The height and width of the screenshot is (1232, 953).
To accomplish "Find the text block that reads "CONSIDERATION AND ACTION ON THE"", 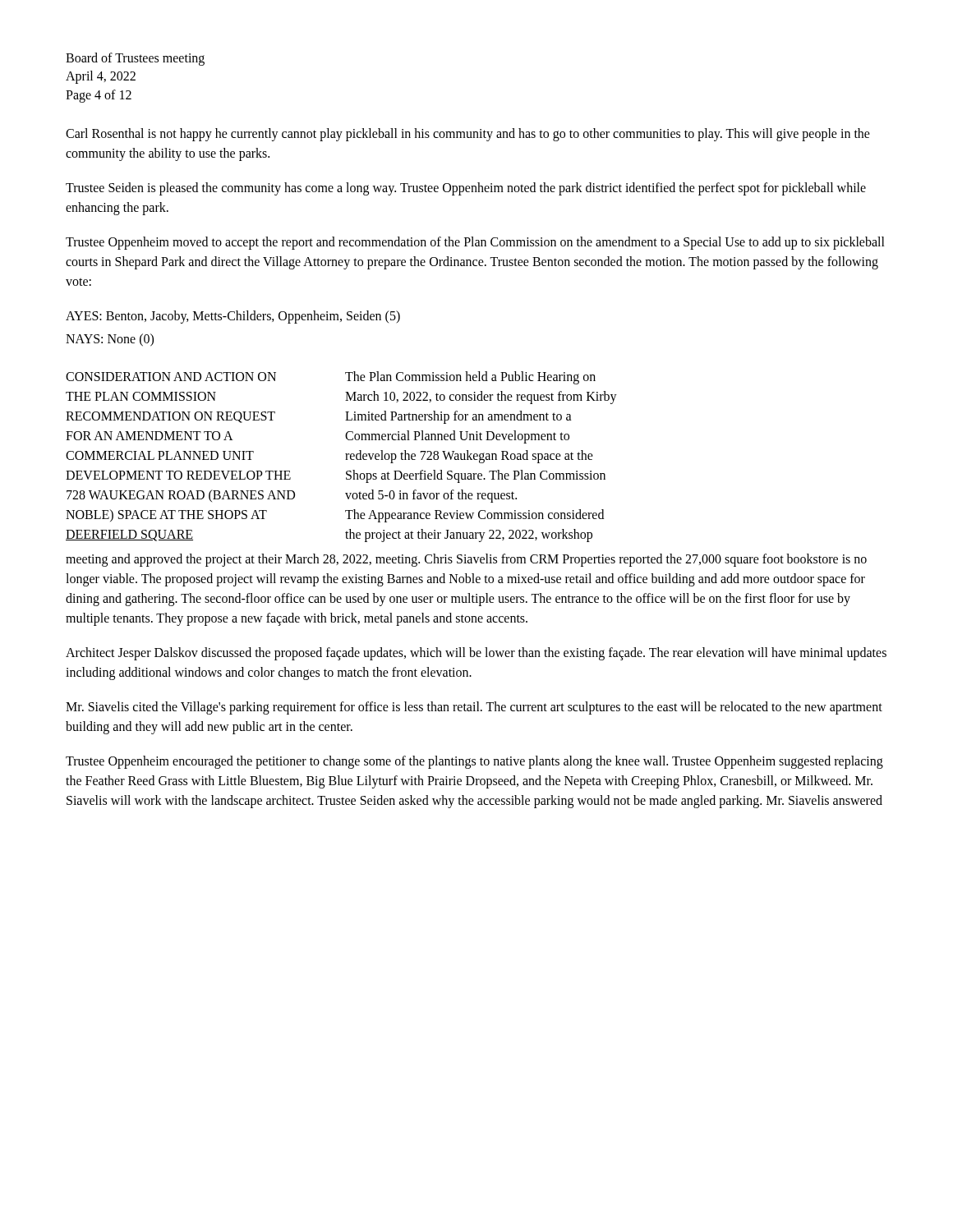I will (x=476, y=498).
